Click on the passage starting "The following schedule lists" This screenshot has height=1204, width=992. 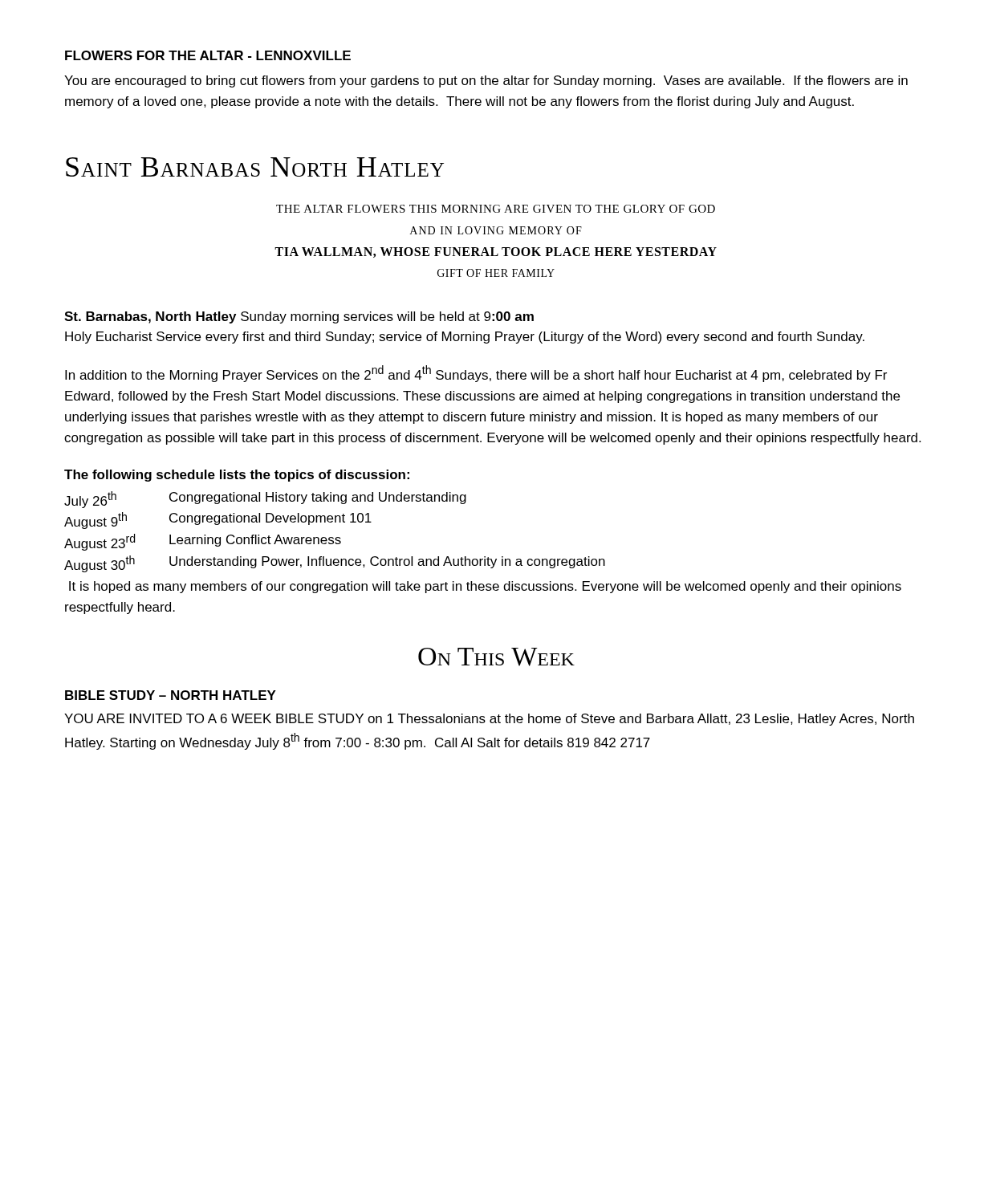[237, 474]
